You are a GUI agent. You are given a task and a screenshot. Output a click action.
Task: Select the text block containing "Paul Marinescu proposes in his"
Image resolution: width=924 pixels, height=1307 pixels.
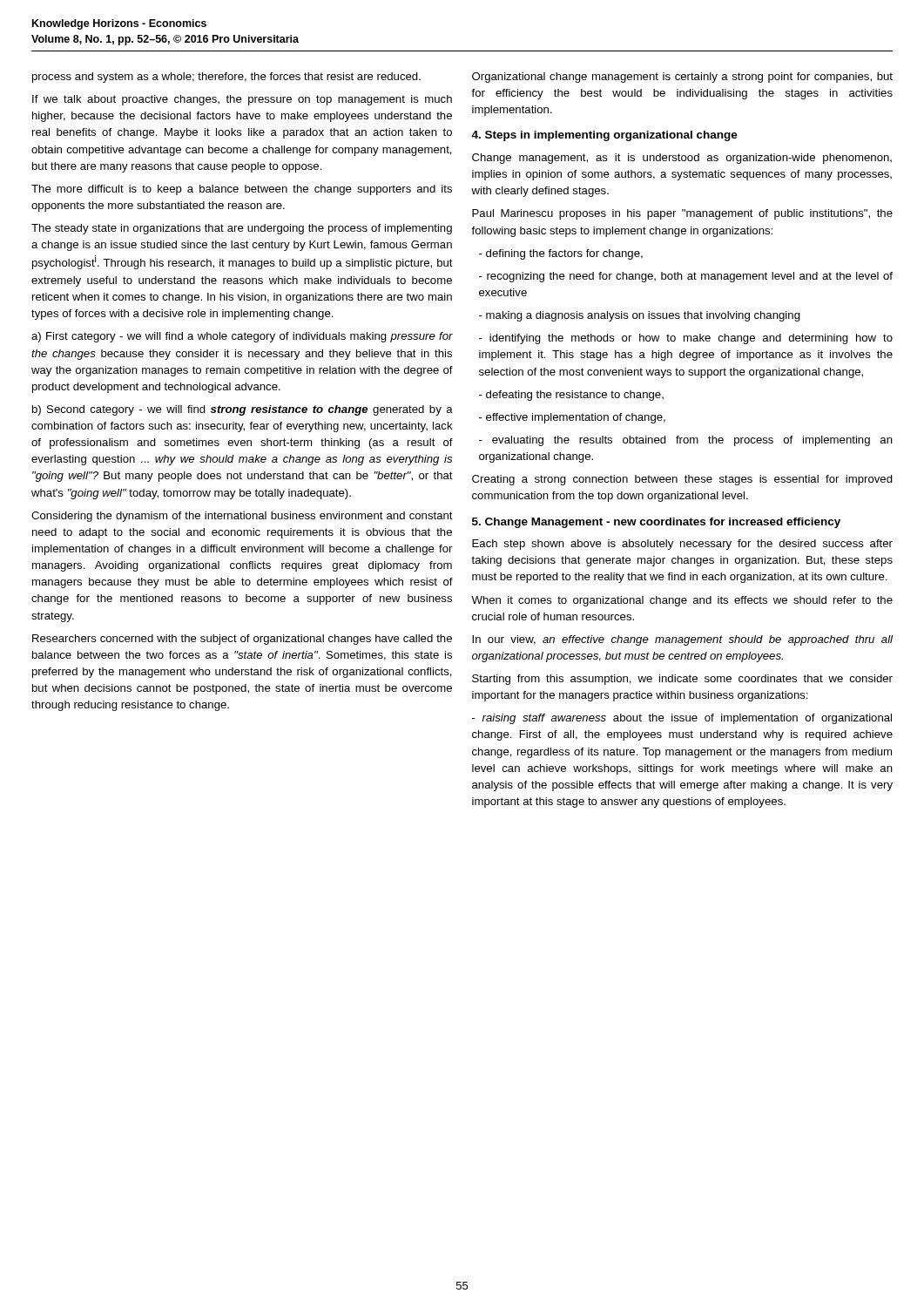coord(682,222)
